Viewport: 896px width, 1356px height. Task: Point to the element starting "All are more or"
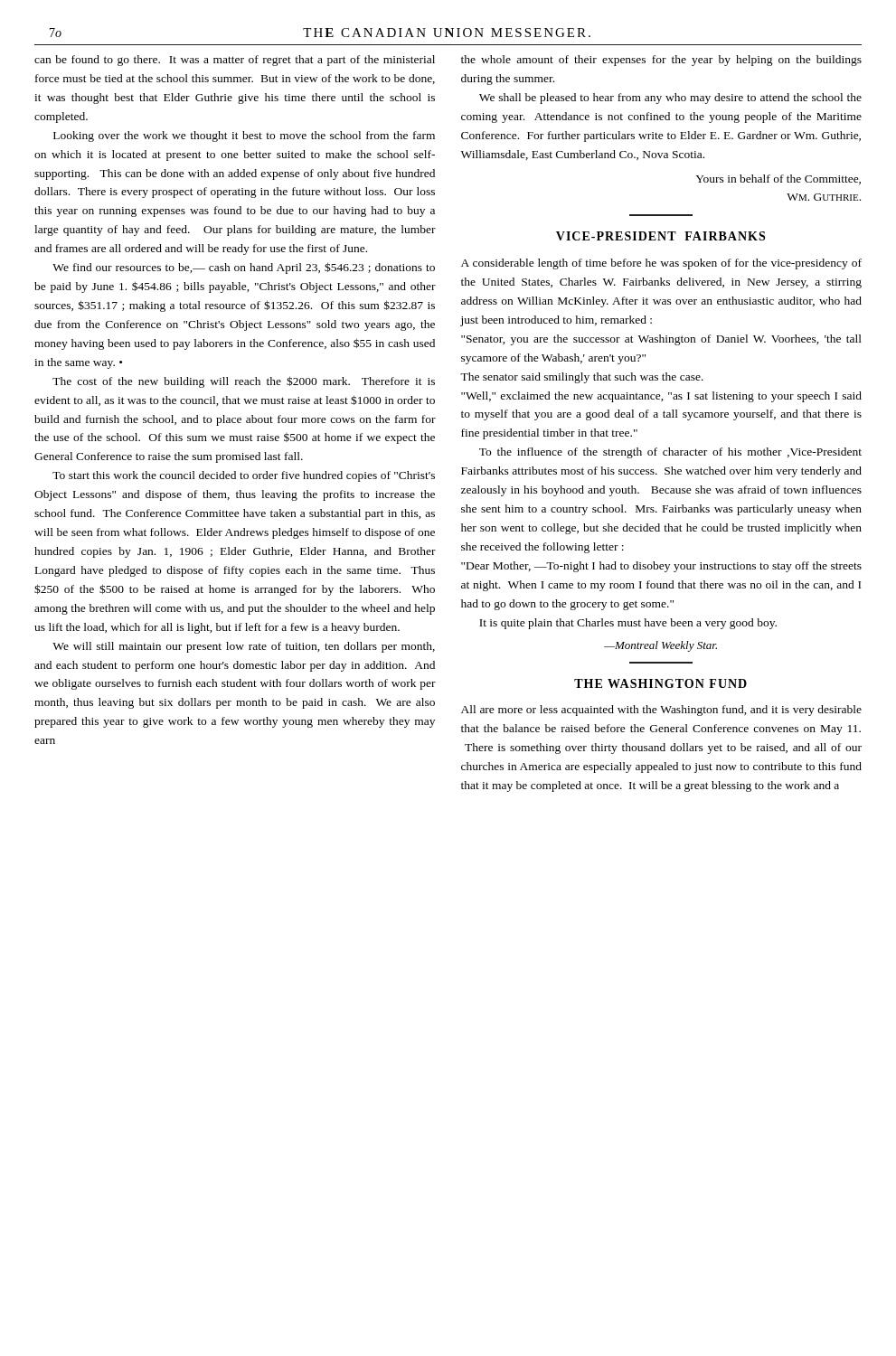[x=661, y=748]
